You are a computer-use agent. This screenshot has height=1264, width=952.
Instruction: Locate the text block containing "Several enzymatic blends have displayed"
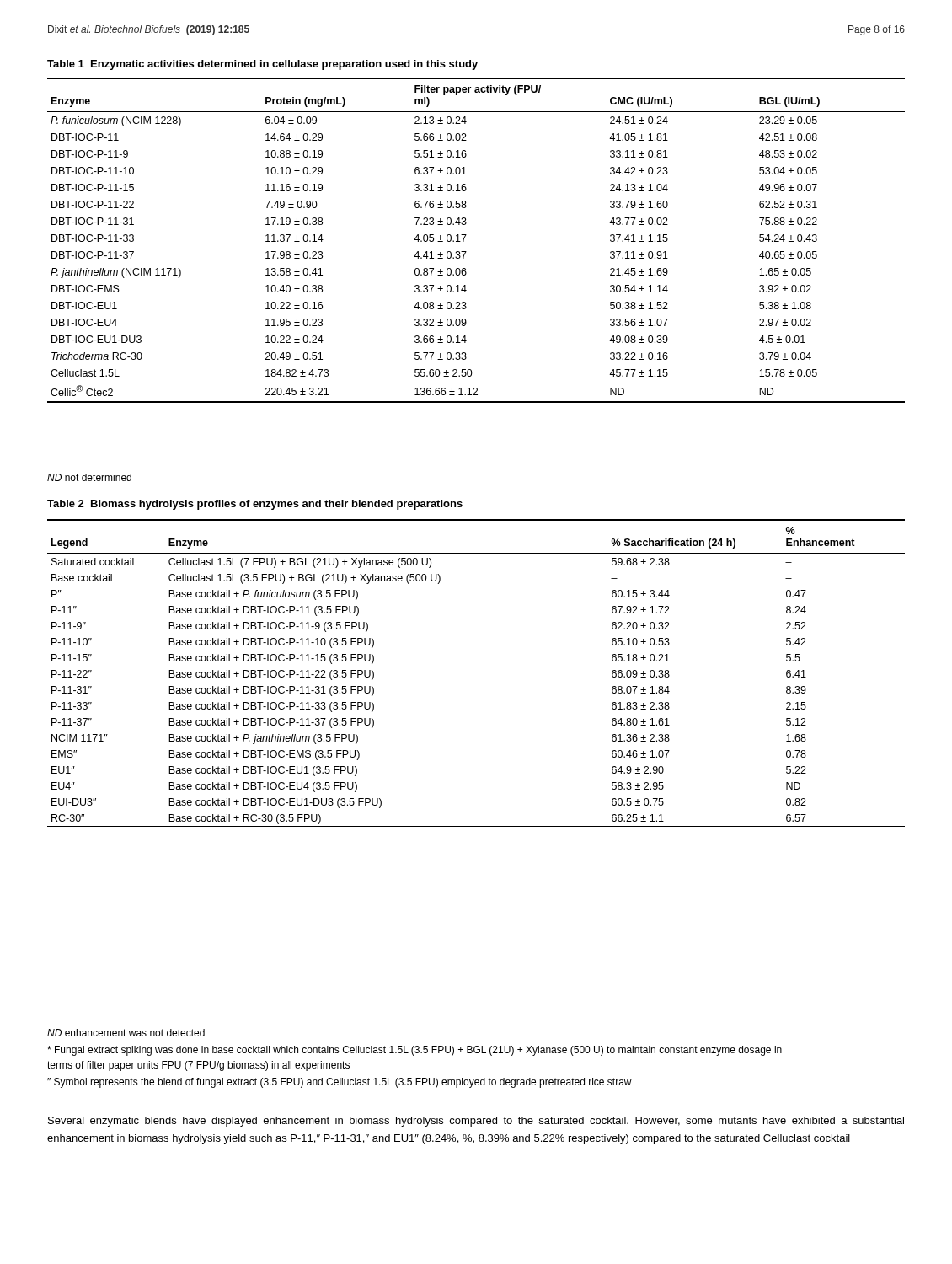click(x=476, y=1129)
